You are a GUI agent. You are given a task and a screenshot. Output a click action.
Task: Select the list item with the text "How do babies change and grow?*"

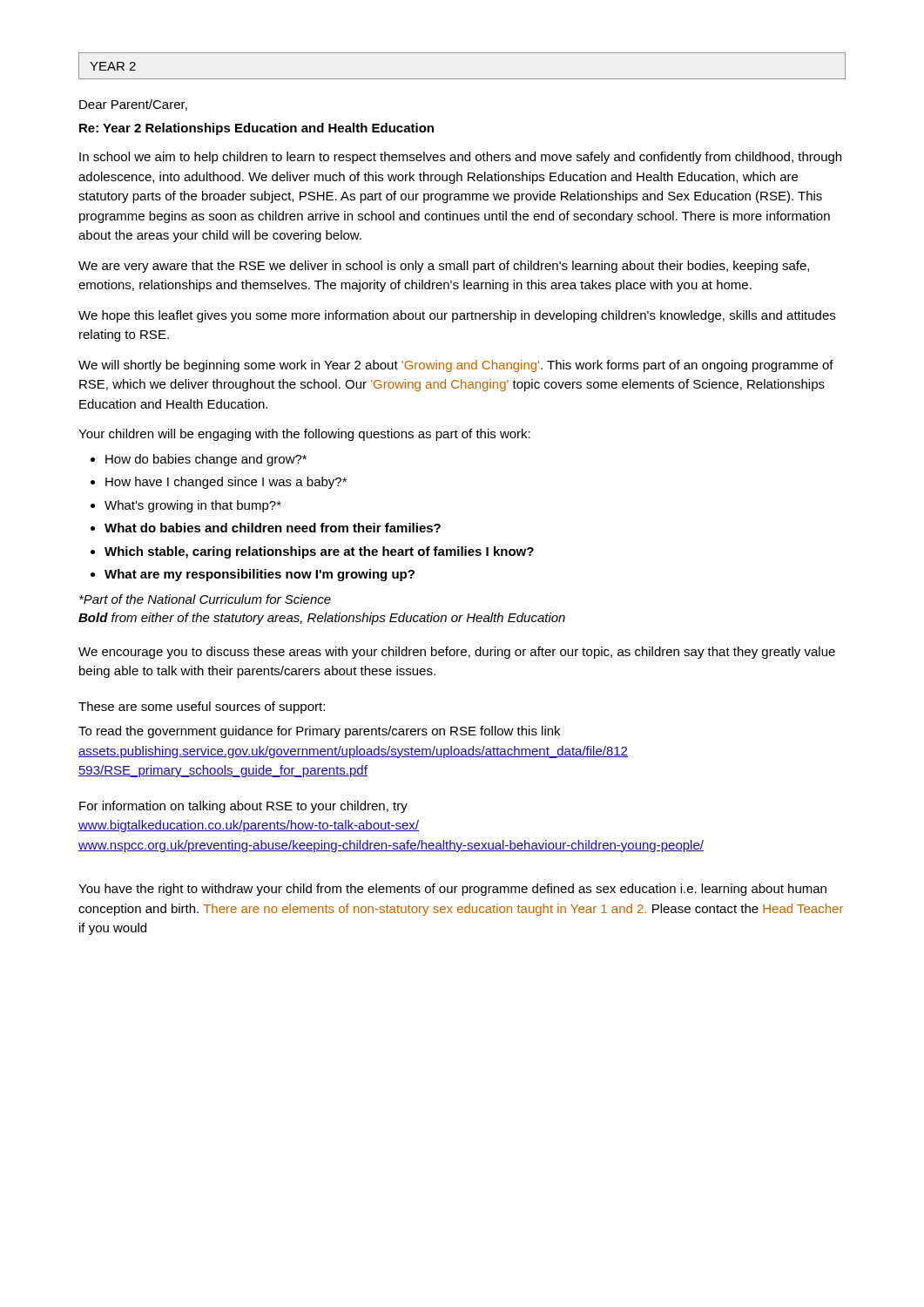tap(206, 458)
